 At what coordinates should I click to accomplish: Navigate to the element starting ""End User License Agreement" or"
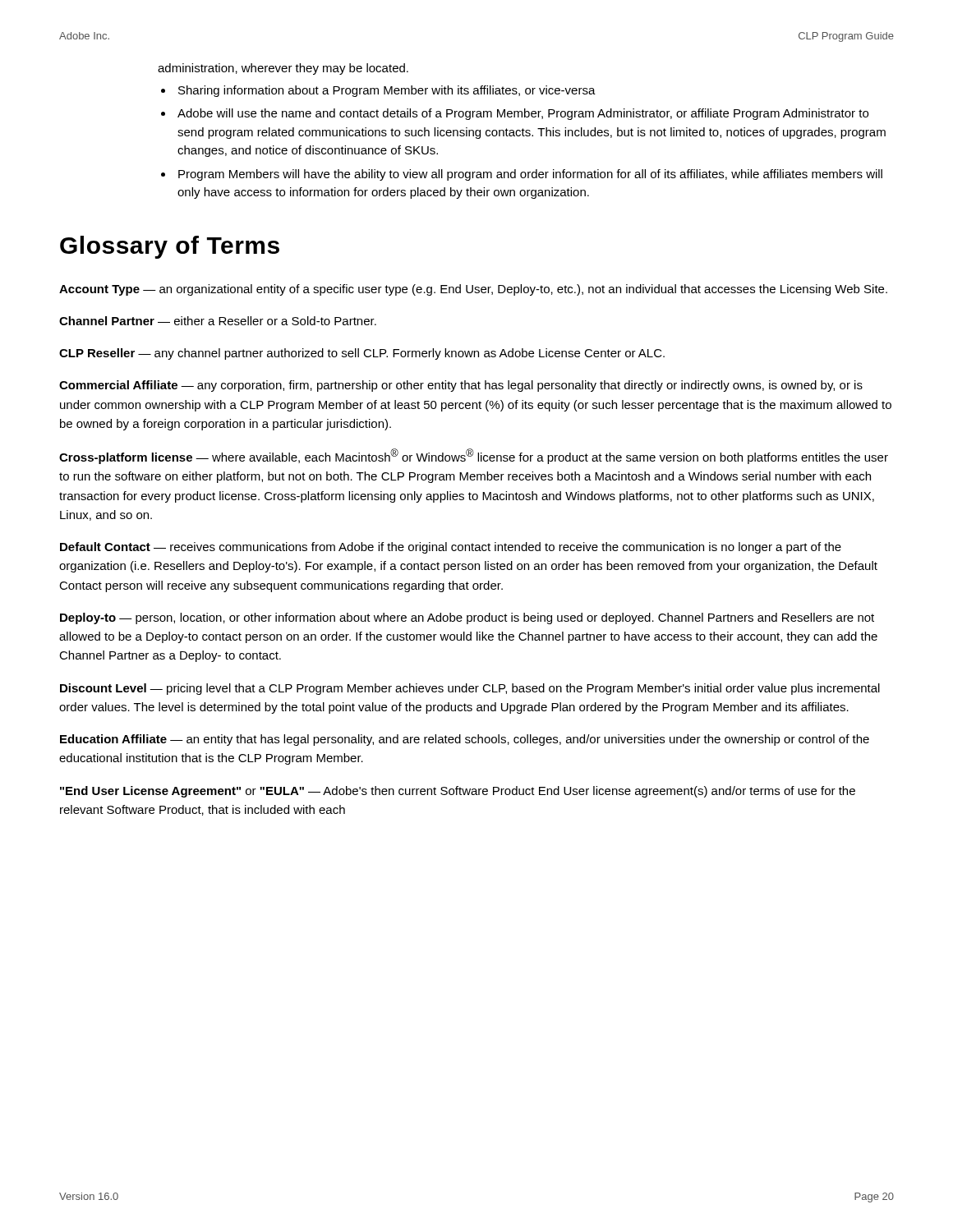(457, 800)
